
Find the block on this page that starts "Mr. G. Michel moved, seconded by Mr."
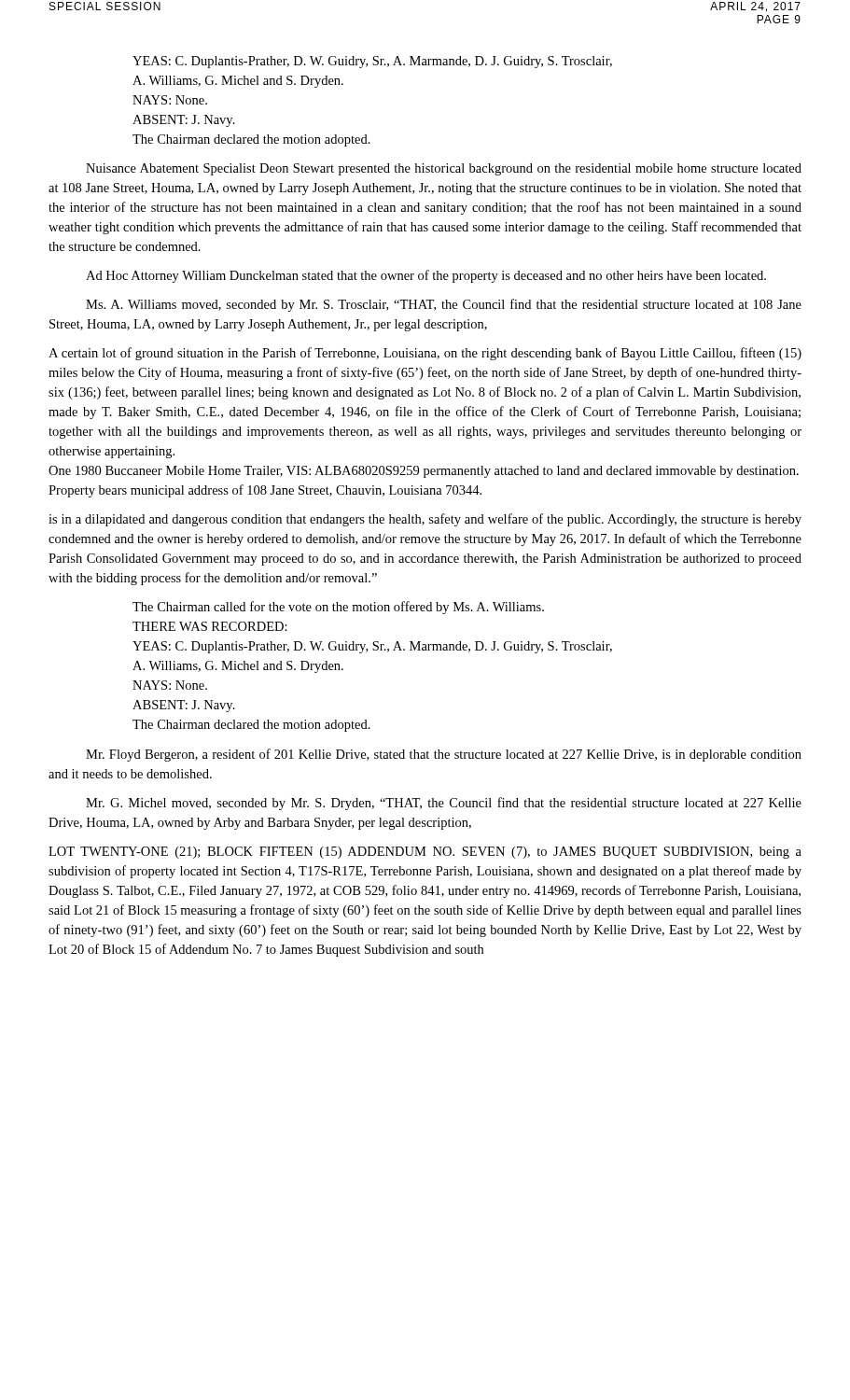click(425, 813)
